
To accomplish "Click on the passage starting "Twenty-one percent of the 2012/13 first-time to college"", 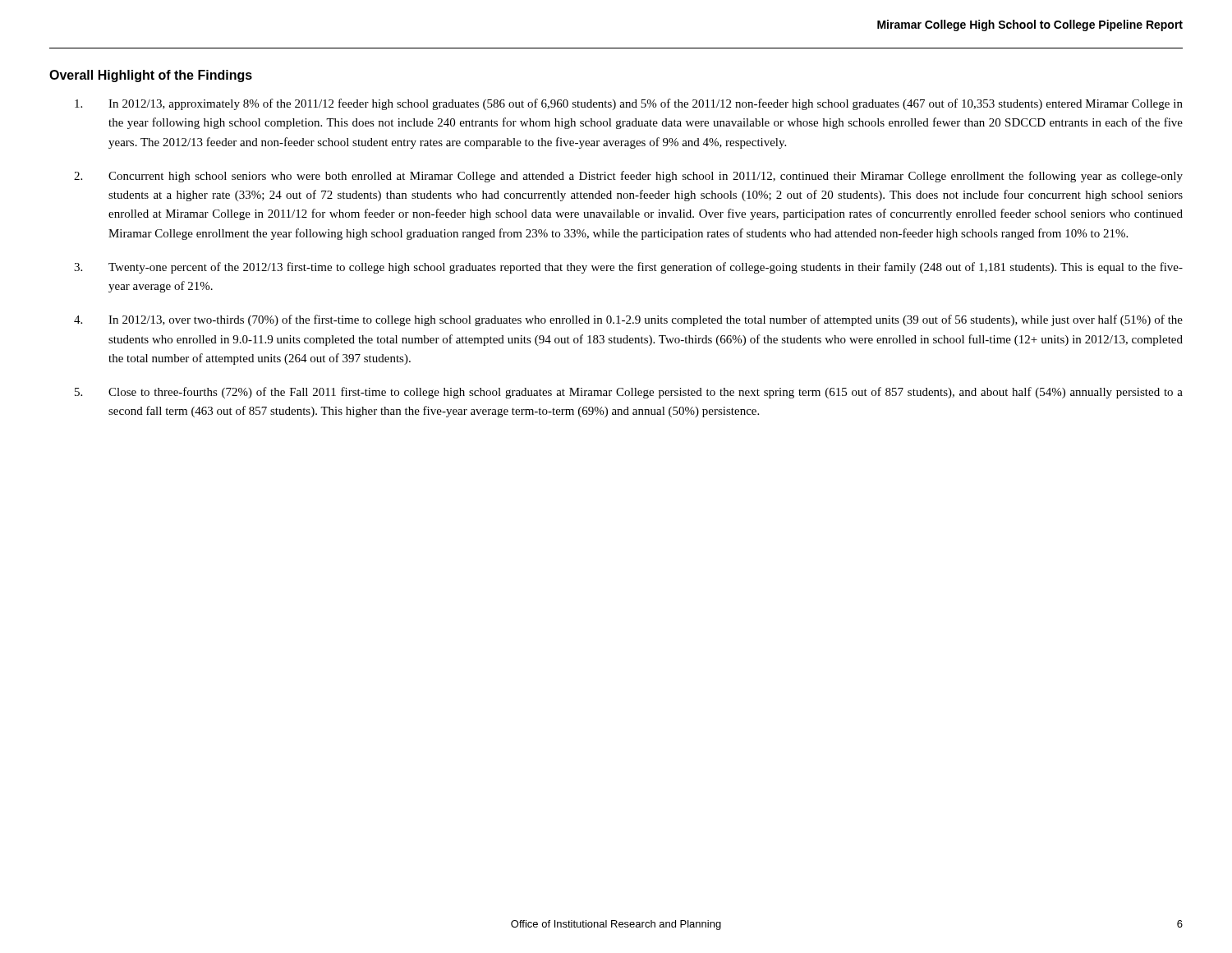I will tap(646, 277).
